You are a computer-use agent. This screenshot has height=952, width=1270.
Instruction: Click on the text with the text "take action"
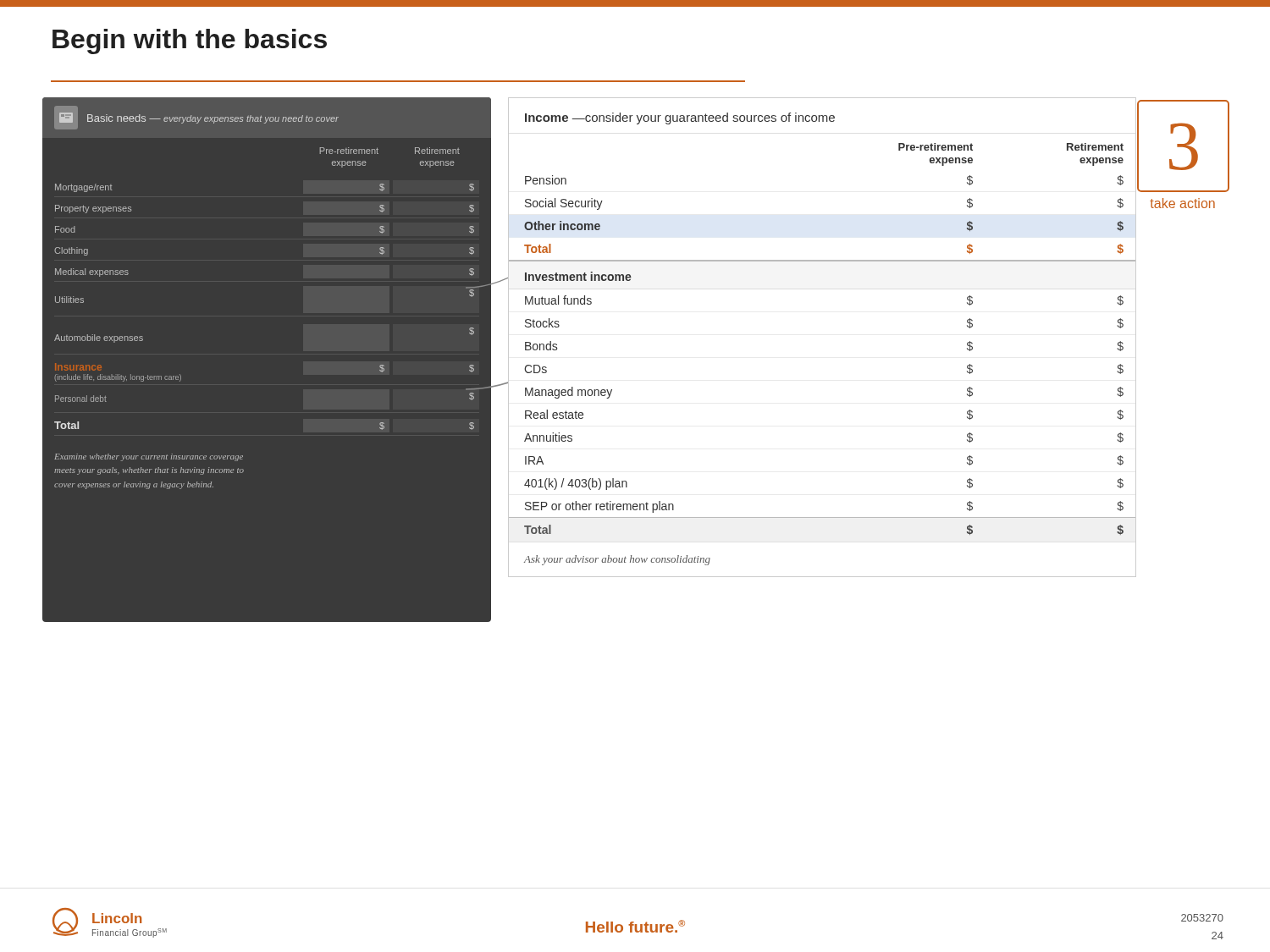(x=1183, y=203)
